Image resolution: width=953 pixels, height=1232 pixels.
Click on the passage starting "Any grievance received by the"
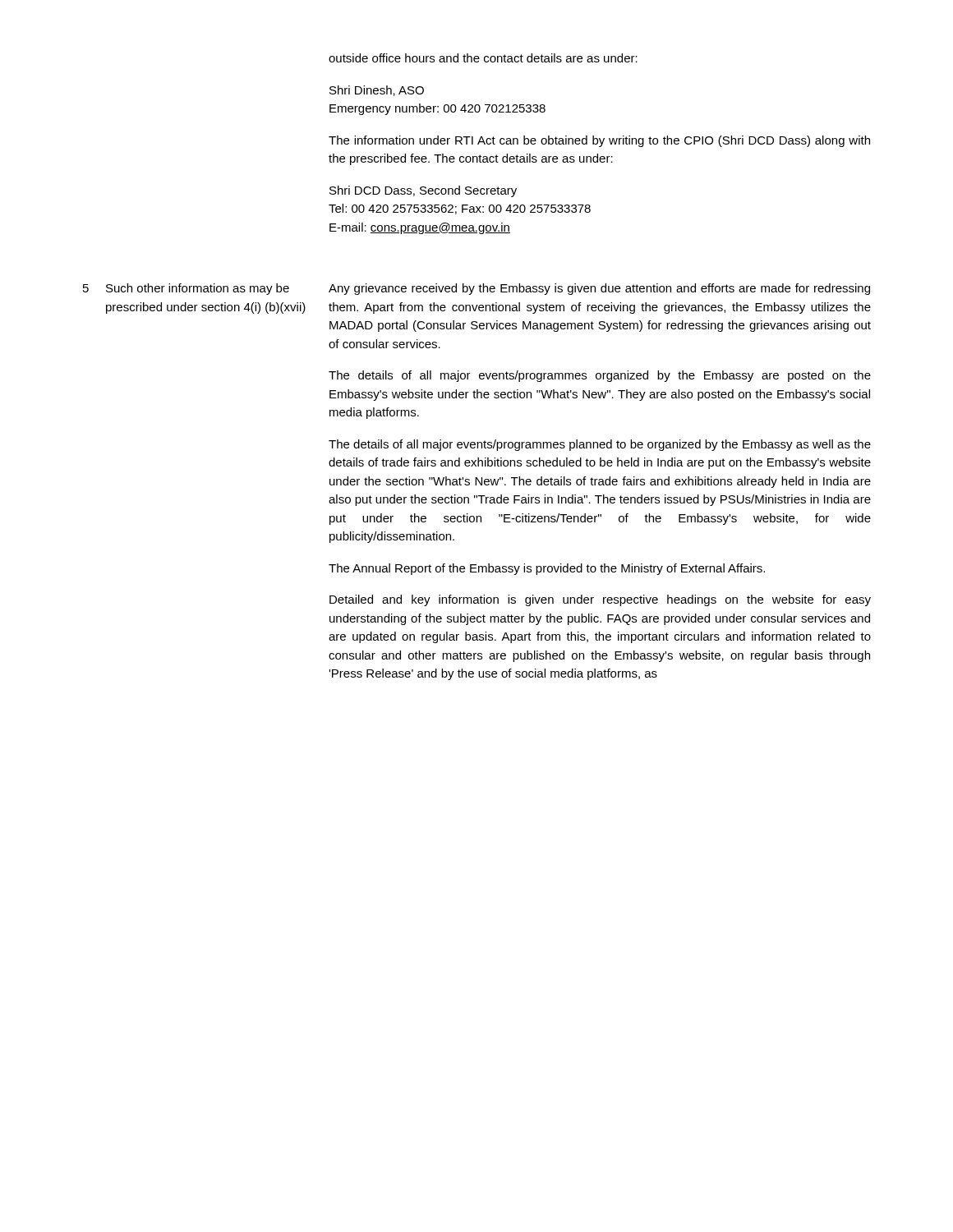coord(600,316)
